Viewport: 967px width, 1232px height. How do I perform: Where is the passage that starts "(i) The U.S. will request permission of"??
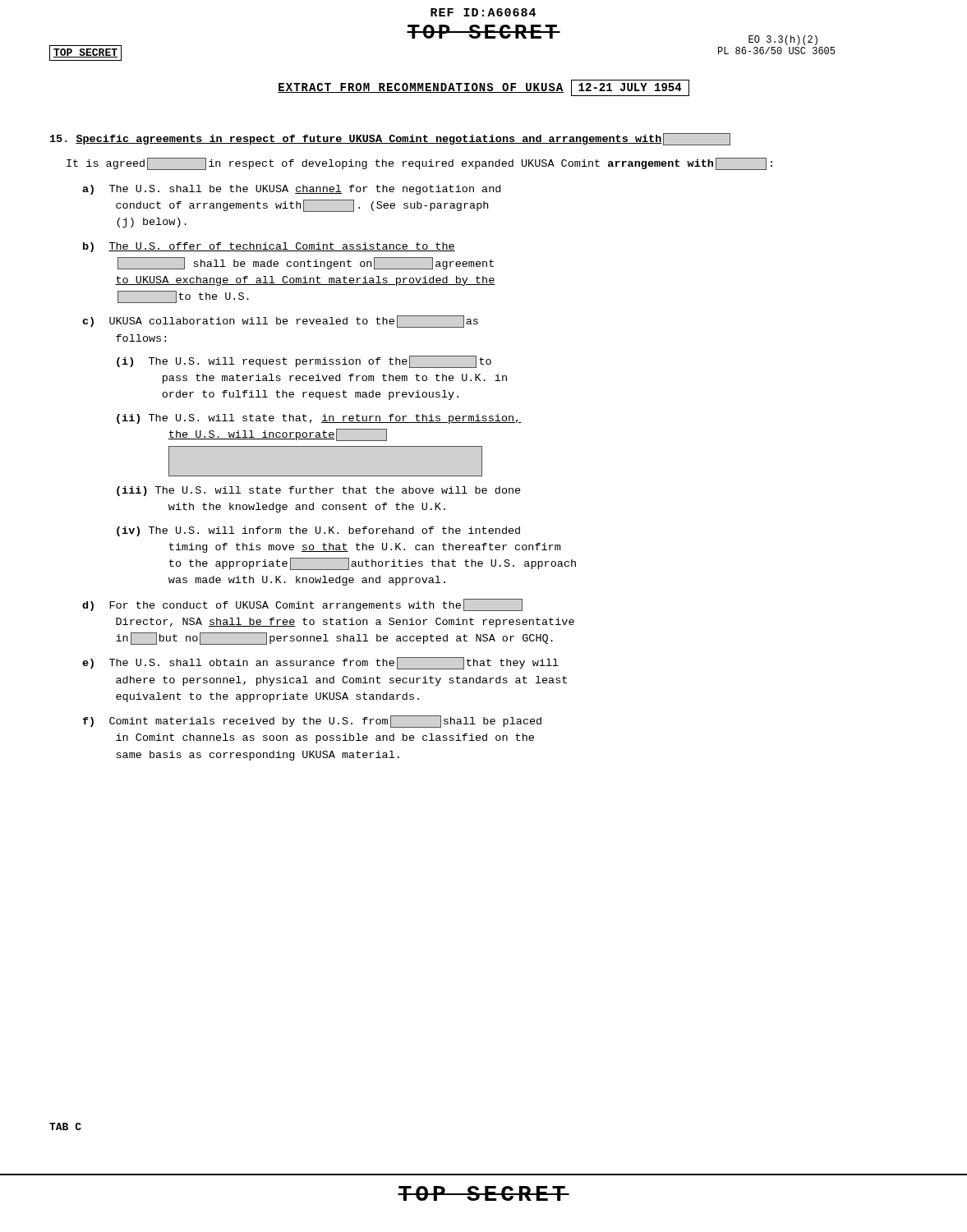311,378
